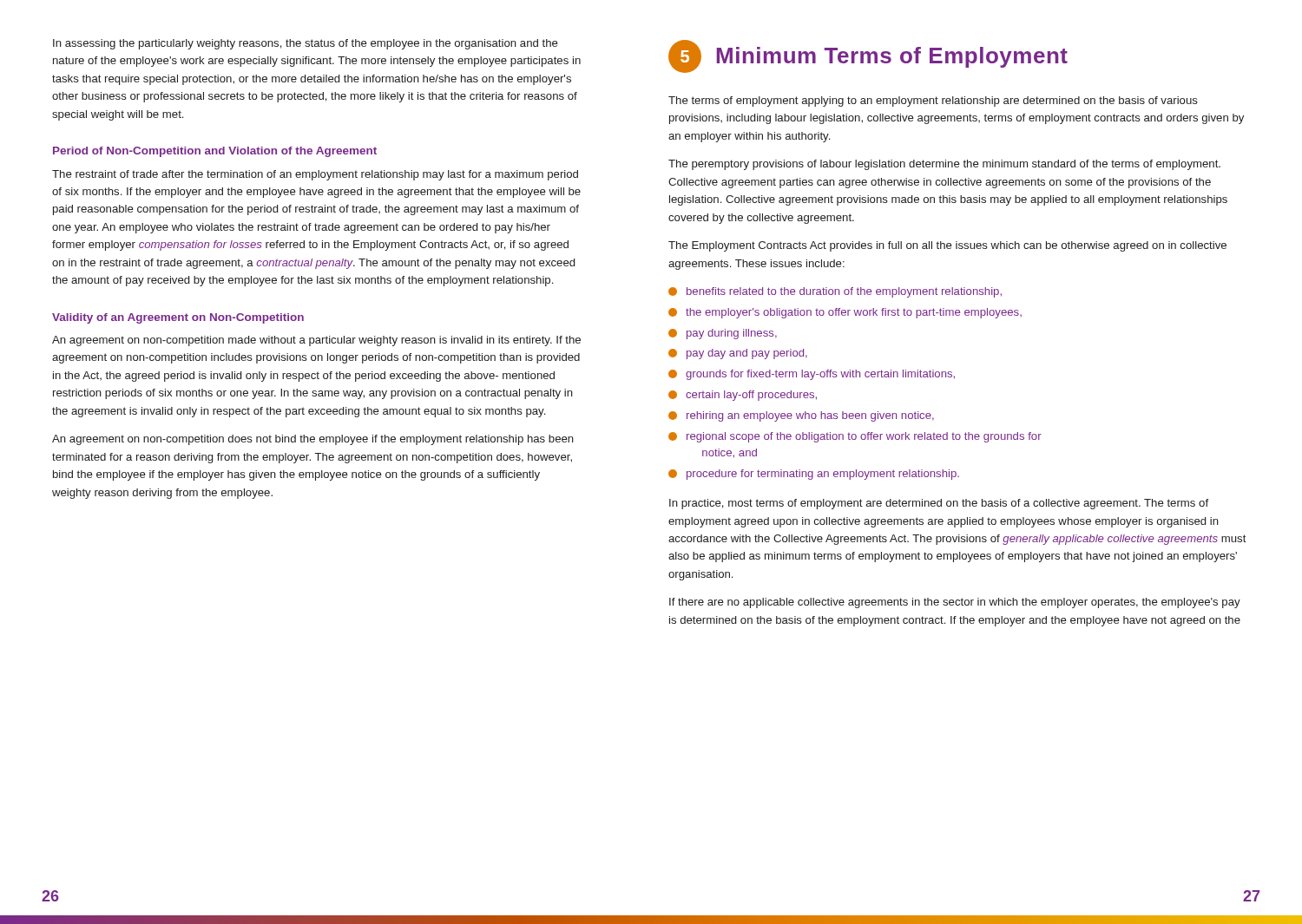The image size is (1302, 924).
Task: Click on the text starting "Period of Non-Competition and Violation of the Agreement"
Action: point(215,151)
